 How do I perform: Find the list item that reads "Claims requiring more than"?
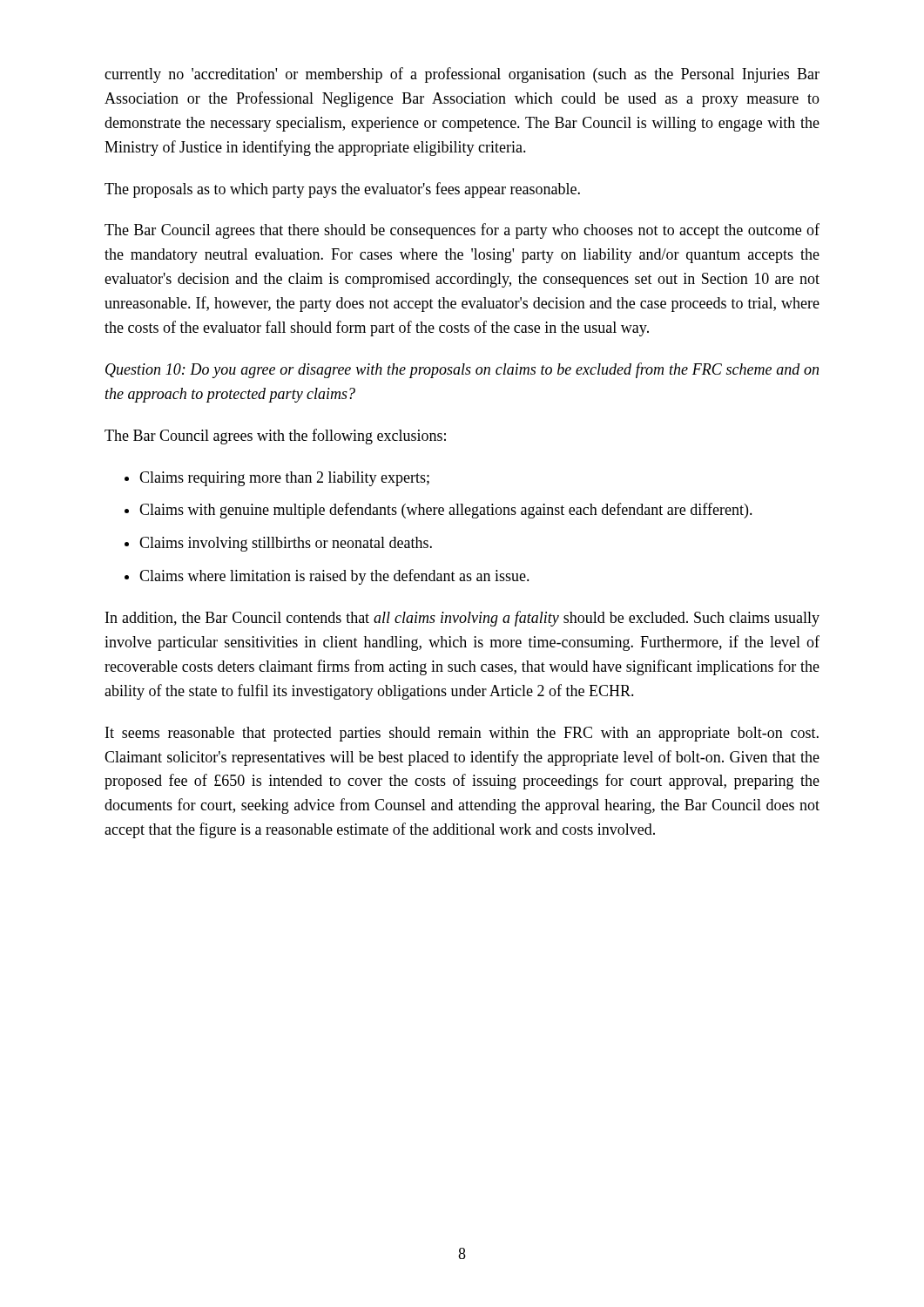(x=285, y=477)
